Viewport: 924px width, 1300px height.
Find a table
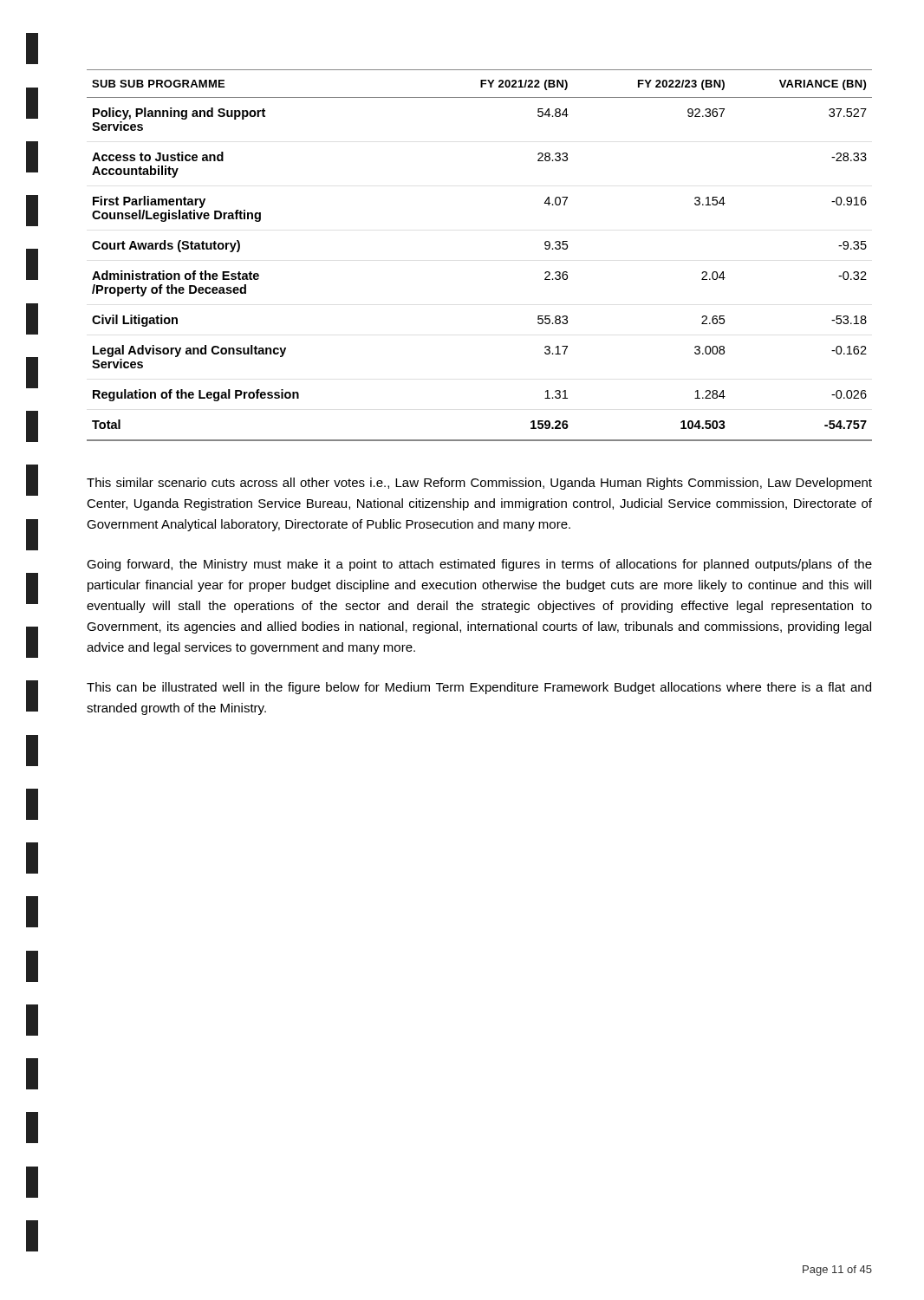pos(479,255)
